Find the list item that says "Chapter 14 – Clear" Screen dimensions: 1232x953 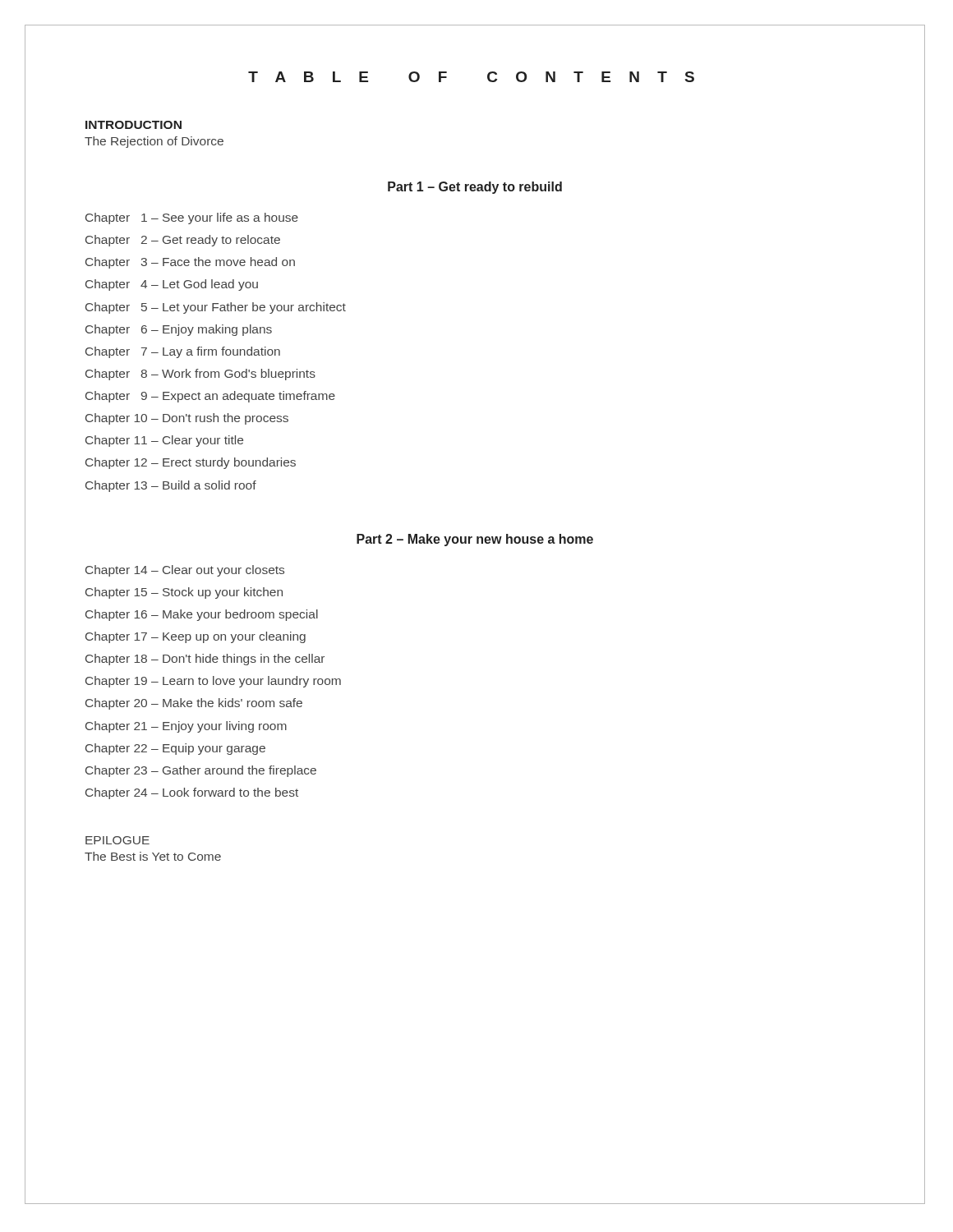(x=185, y=569)
